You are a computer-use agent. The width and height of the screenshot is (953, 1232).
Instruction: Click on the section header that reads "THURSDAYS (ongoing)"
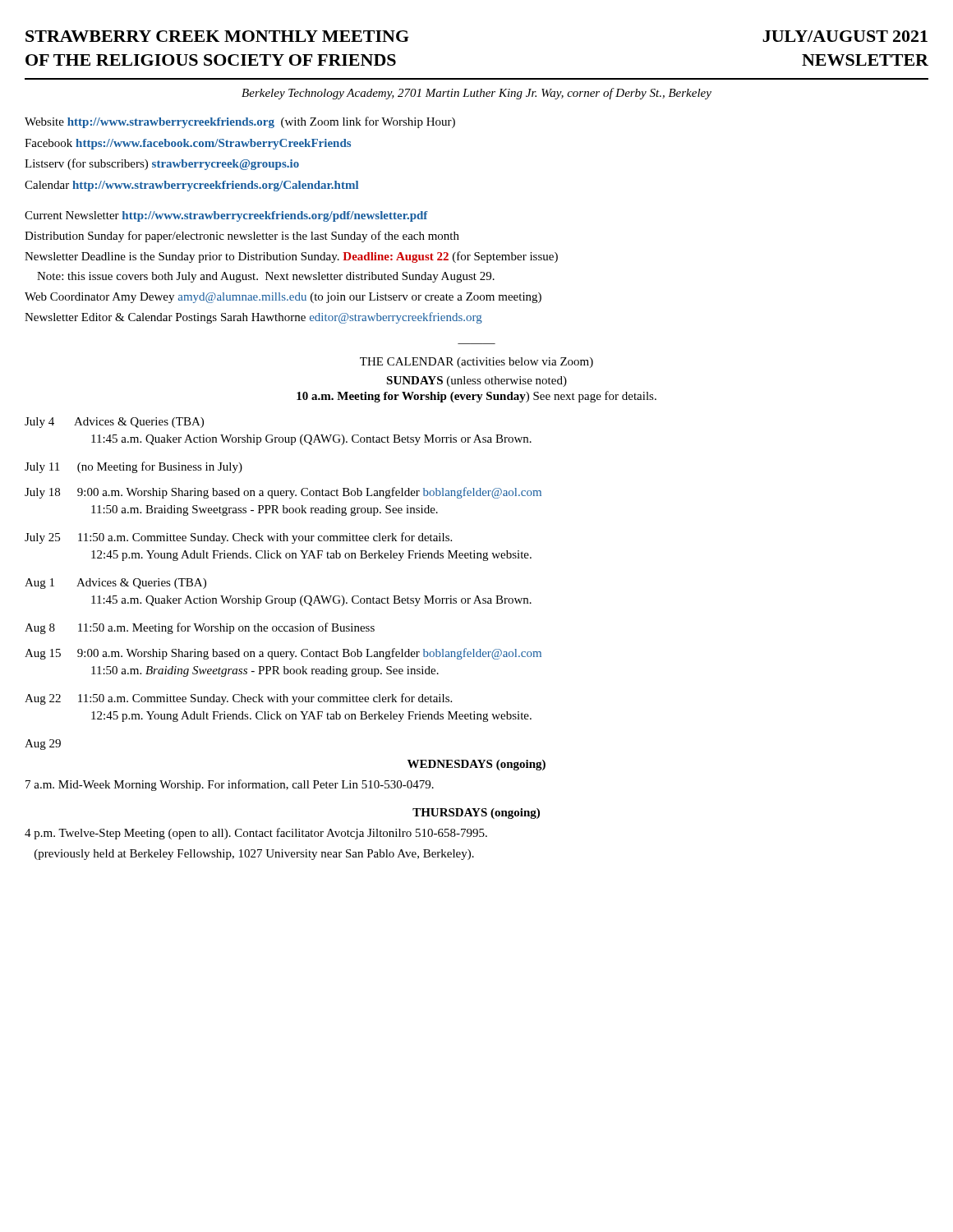pyautogui.click(x=476, y=813)
